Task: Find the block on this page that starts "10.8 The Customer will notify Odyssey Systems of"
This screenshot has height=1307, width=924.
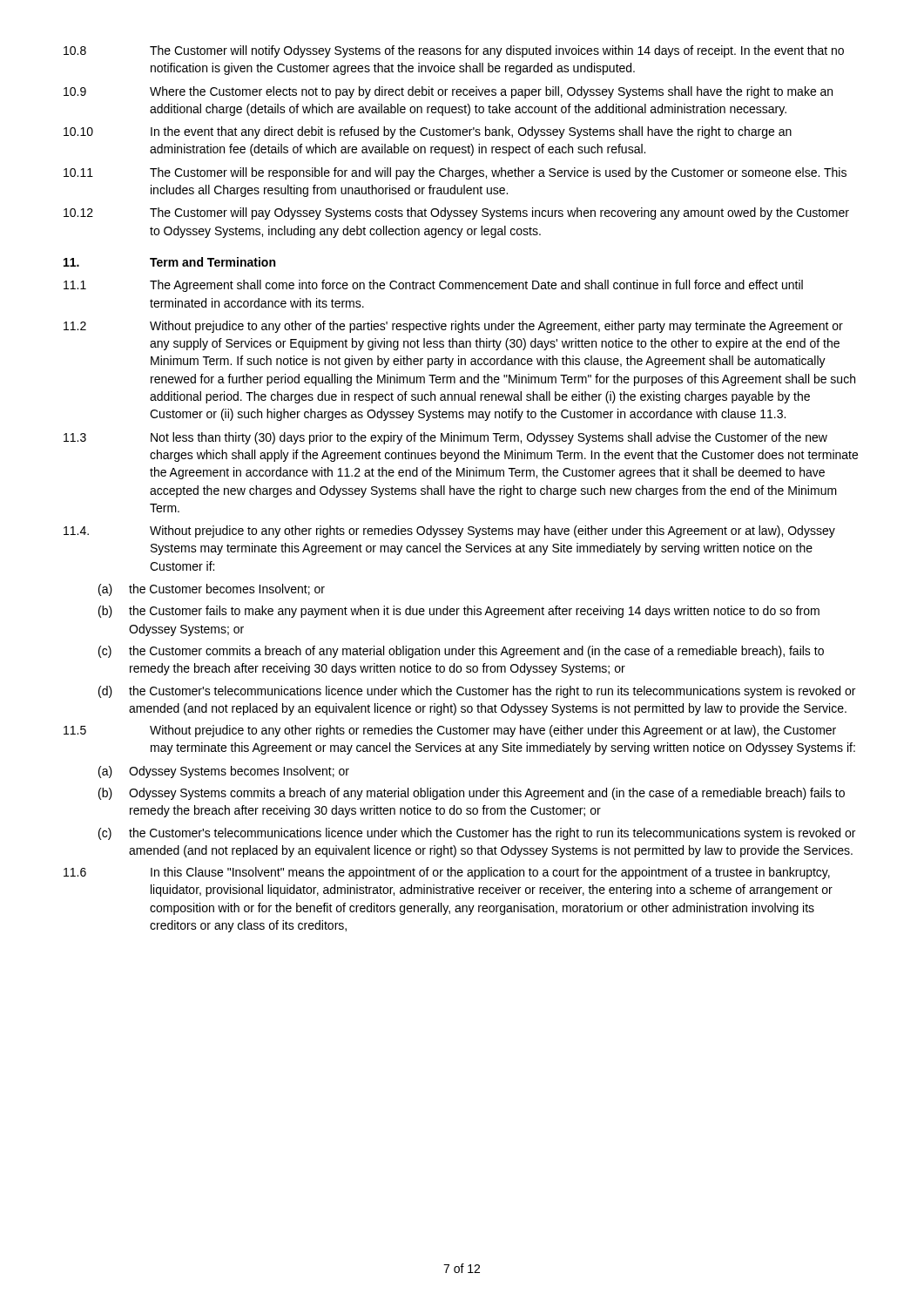Action: (x=462, y=60)
